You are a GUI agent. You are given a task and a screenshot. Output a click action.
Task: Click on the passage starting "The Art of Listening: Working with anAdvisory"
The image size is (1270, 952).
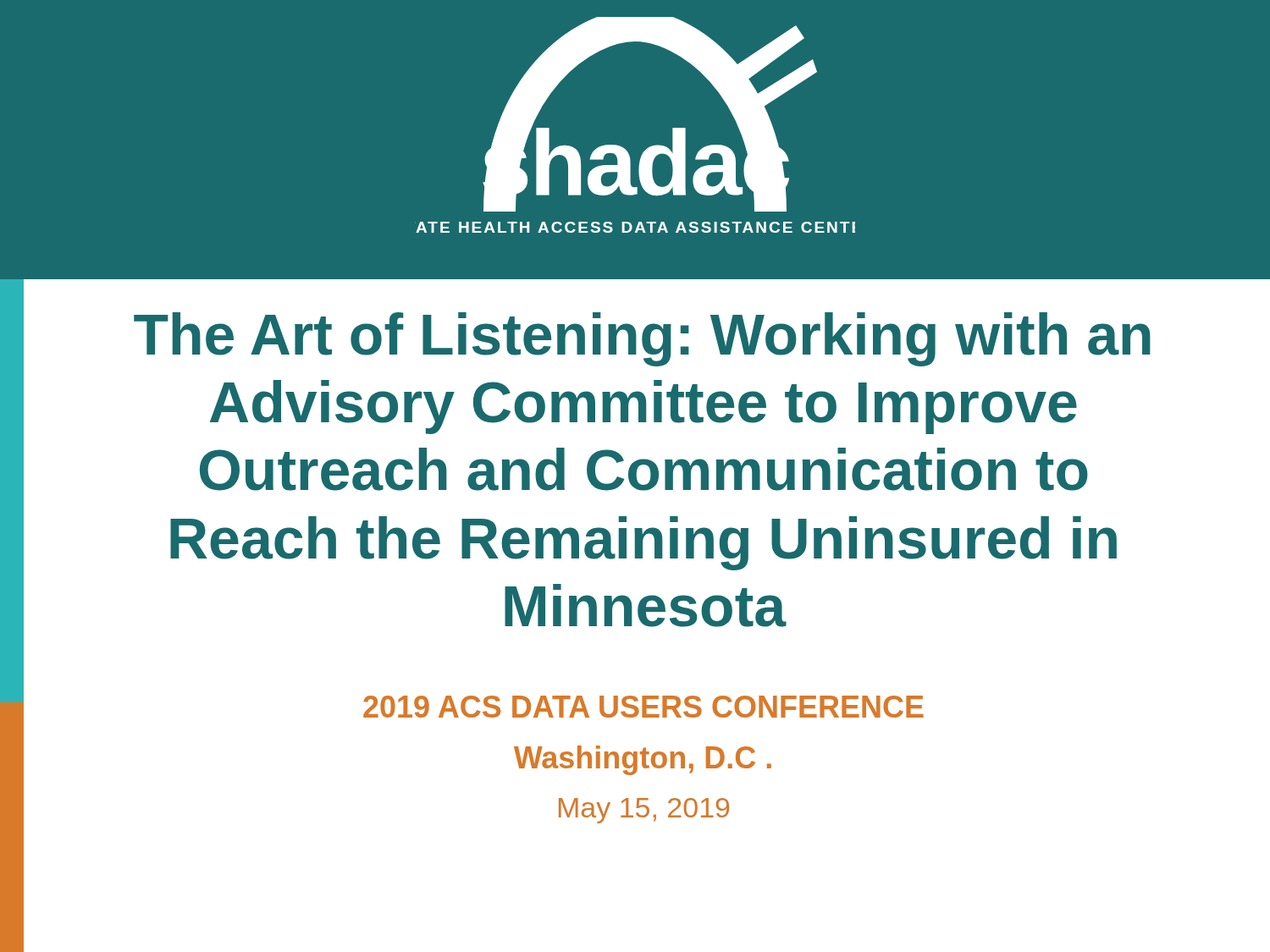[643, 470]
